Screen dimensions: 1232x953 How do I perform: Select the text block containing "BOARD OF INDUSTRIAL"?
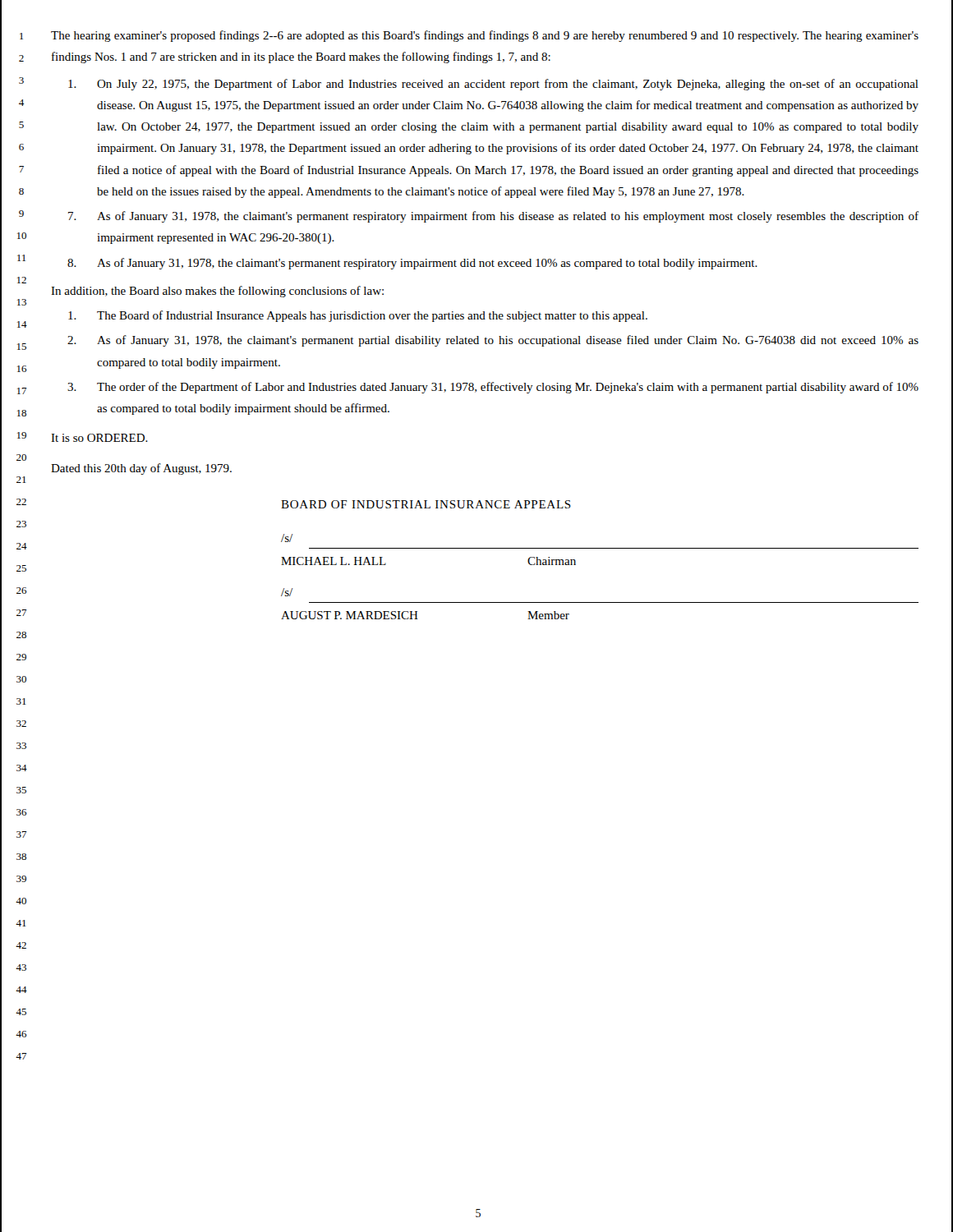pyautogui.click(x=426, y=504)
